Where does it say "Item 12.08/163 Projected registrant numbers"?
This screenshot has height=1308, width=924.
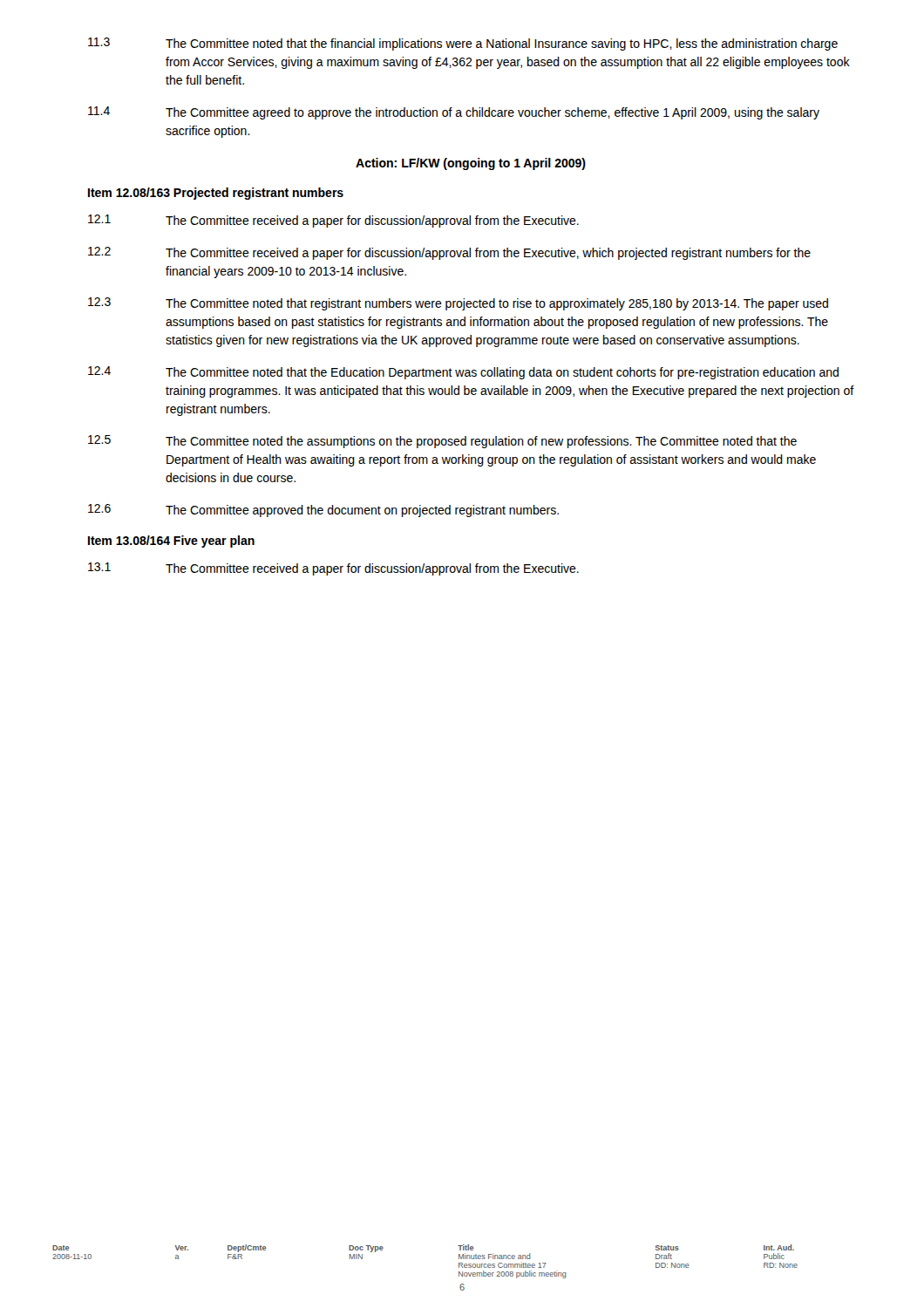click(x=215, y=193)
